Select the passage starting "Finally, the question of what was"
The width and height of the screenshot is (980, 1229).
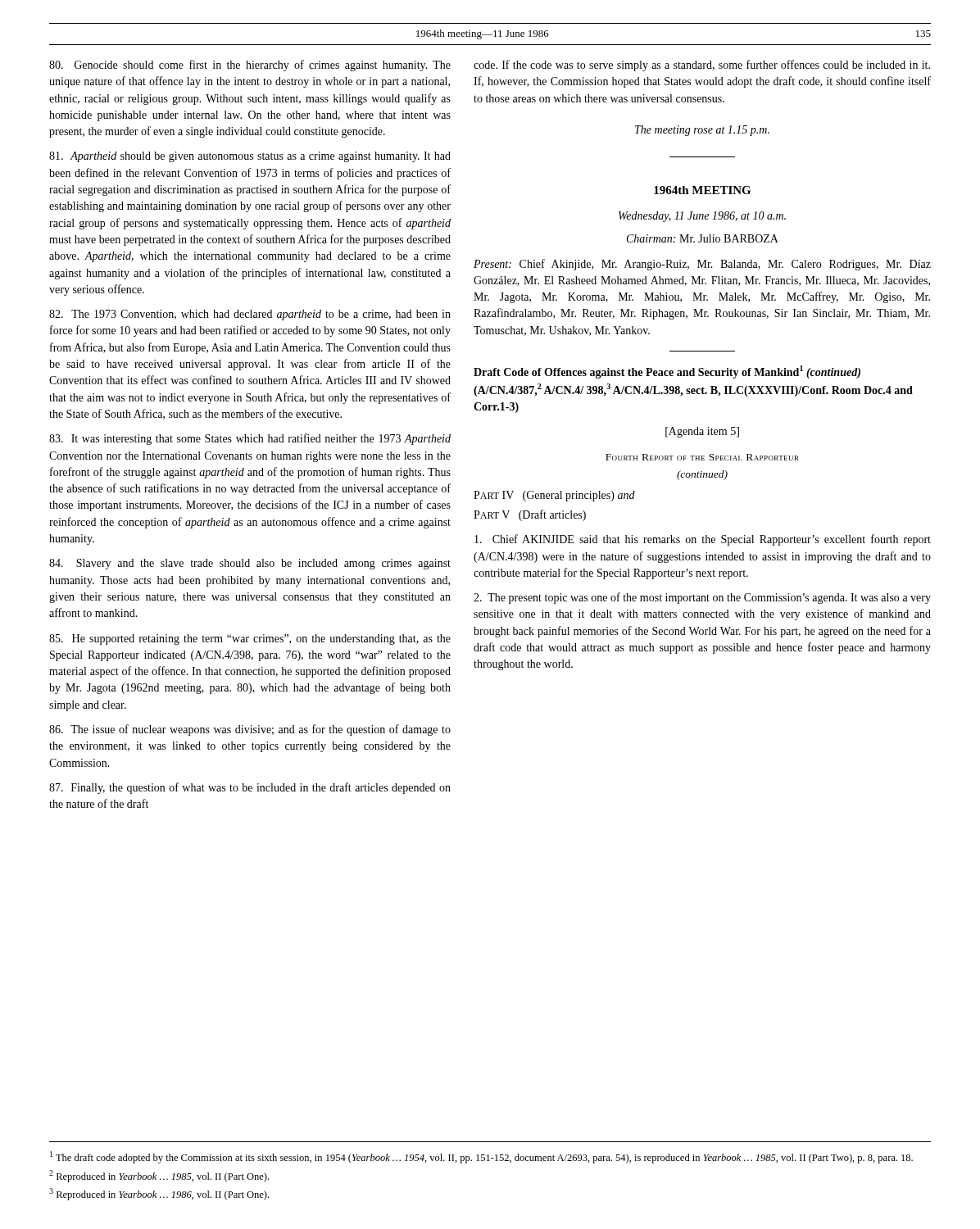250,796
